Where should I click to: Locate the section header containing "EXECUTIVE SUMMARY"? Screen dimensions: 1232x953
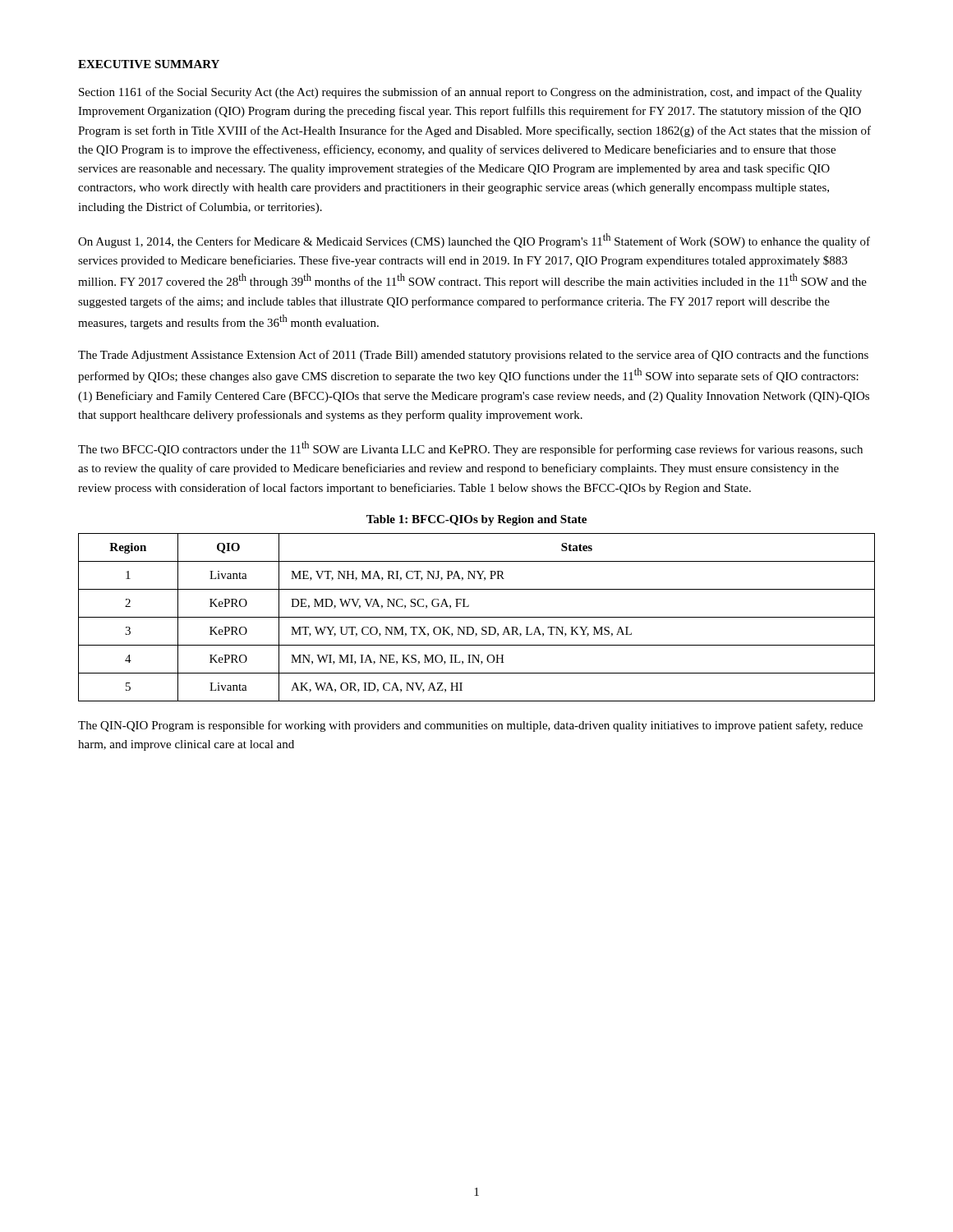tap(149, 64)
